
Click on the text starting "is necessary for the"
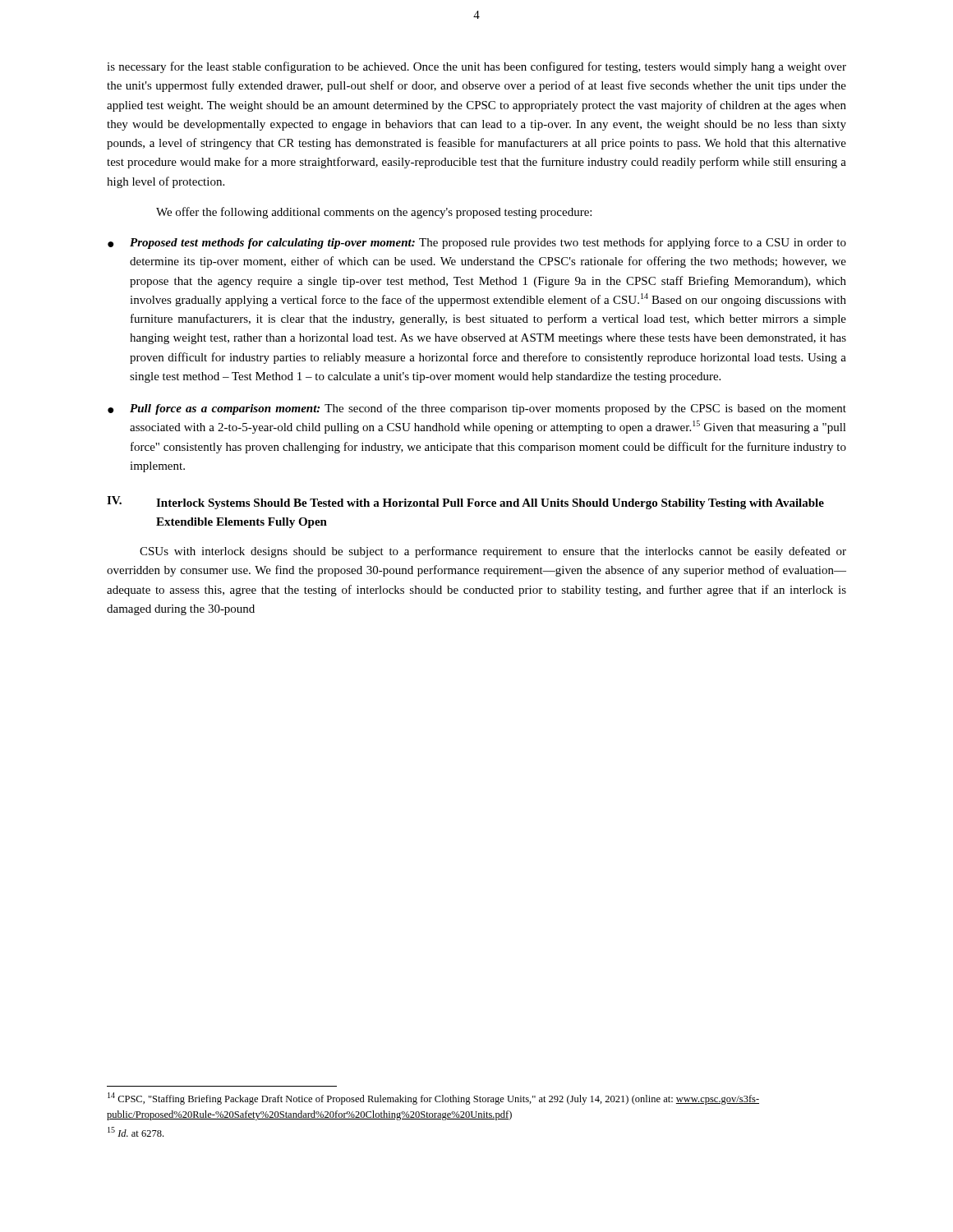tap(476, 124)
